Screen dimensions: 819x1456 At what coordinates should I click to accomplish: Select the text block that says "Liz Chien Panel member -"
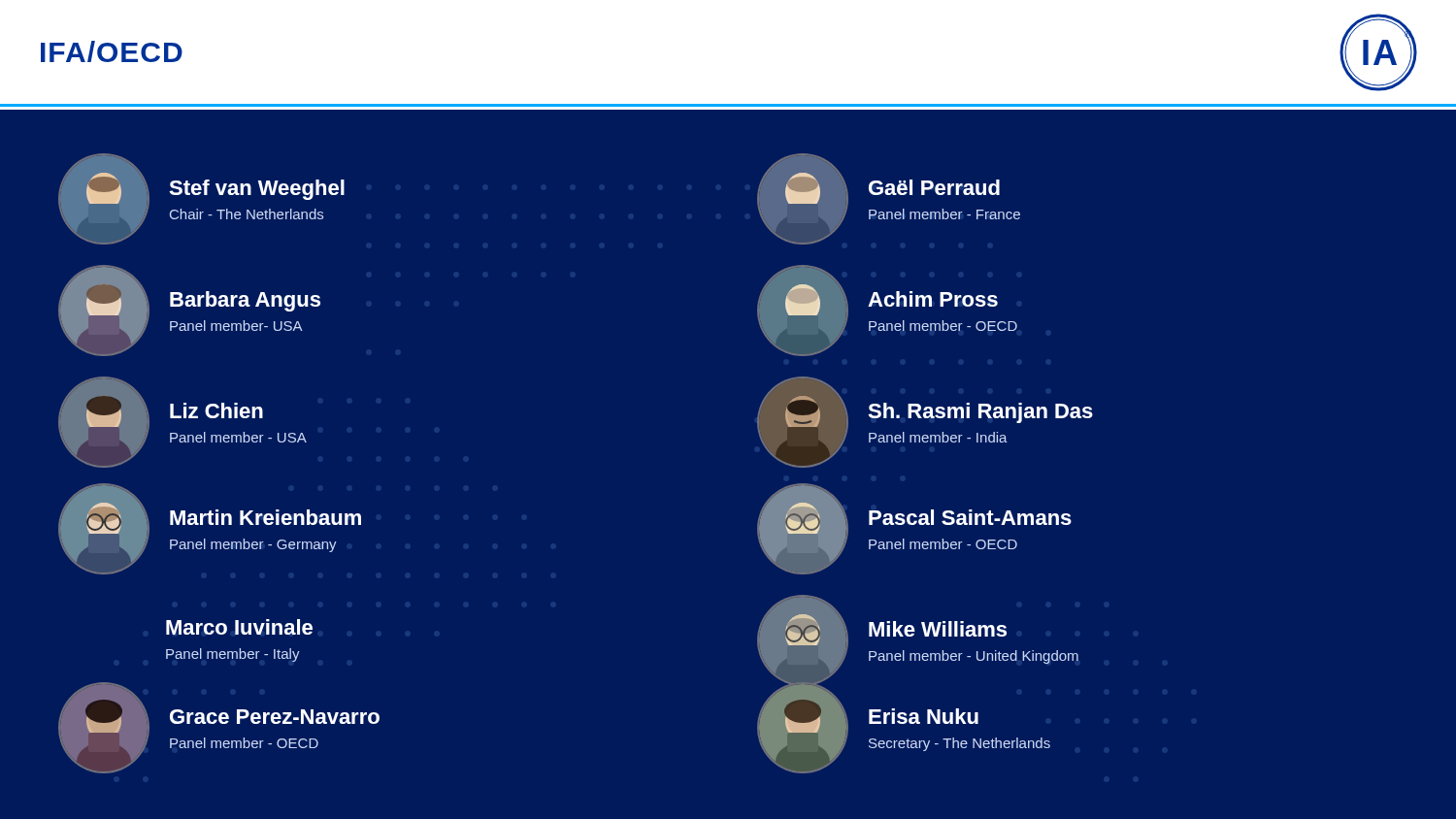[x=182, y=422]
